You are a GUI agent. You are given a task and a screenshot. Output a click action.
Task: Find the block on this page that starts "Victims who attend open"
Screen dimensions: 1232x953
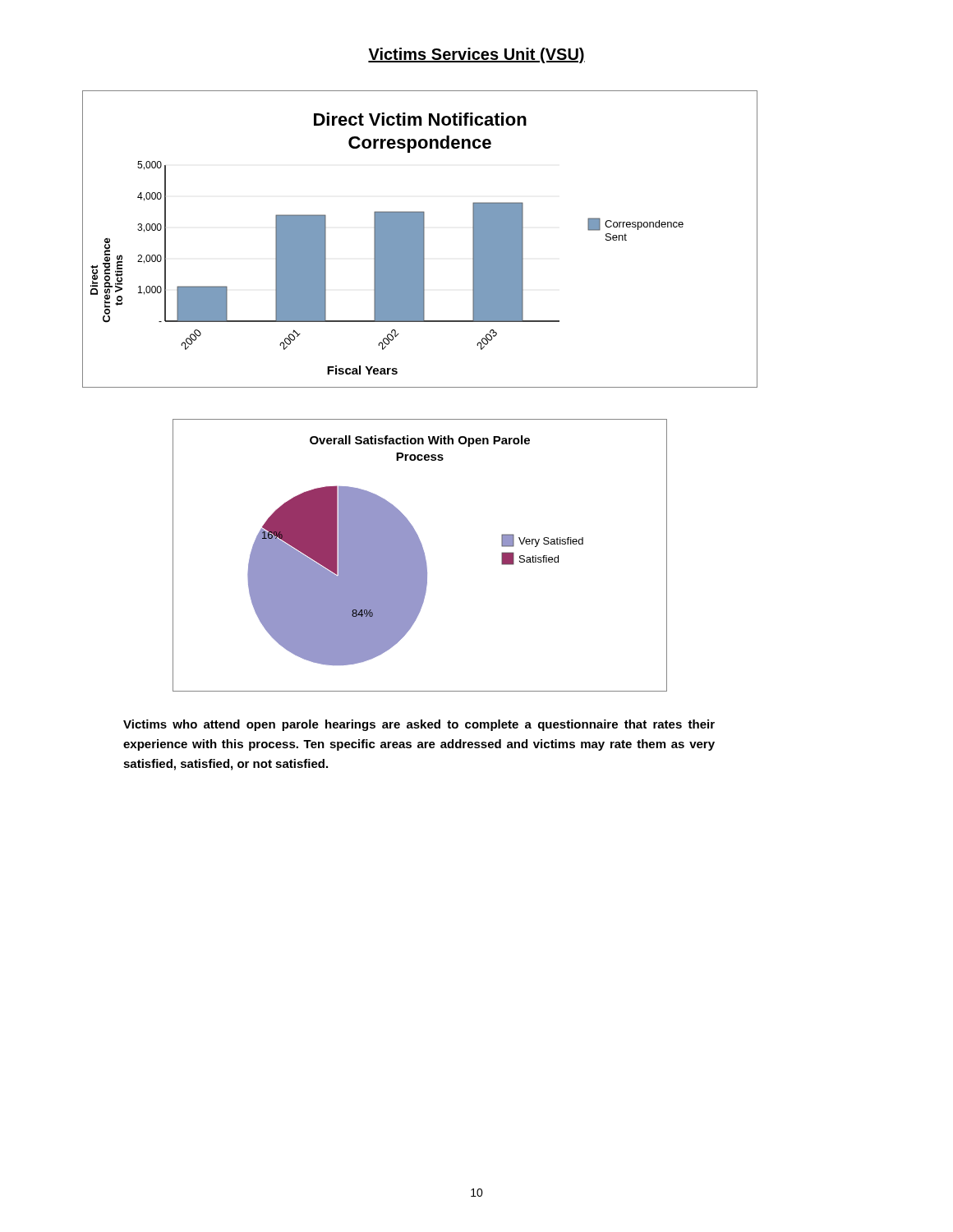click(419, 744)
